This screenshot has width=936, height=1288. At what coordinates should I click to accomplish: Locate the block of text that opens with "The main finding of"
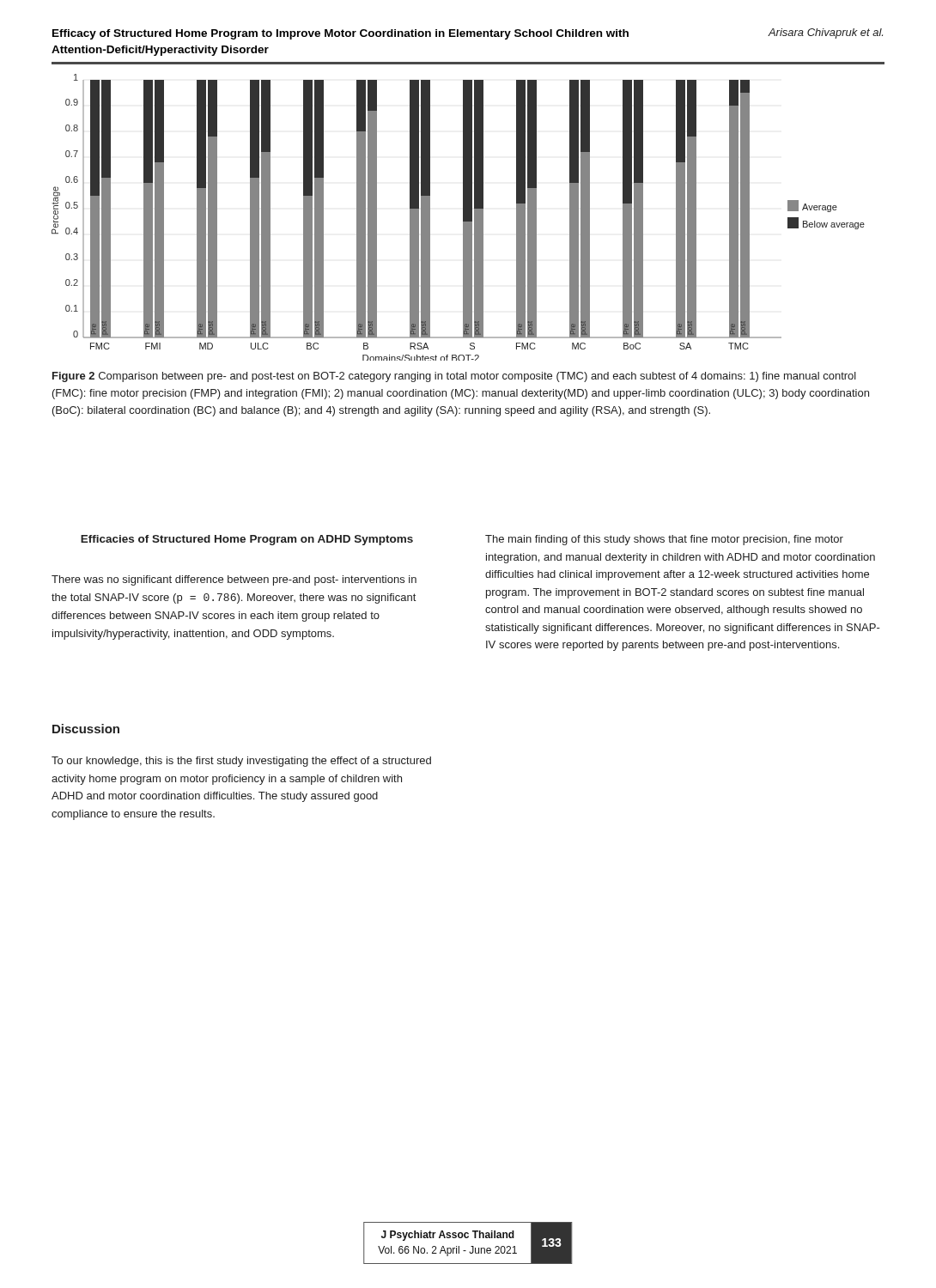tap(683, 592)
